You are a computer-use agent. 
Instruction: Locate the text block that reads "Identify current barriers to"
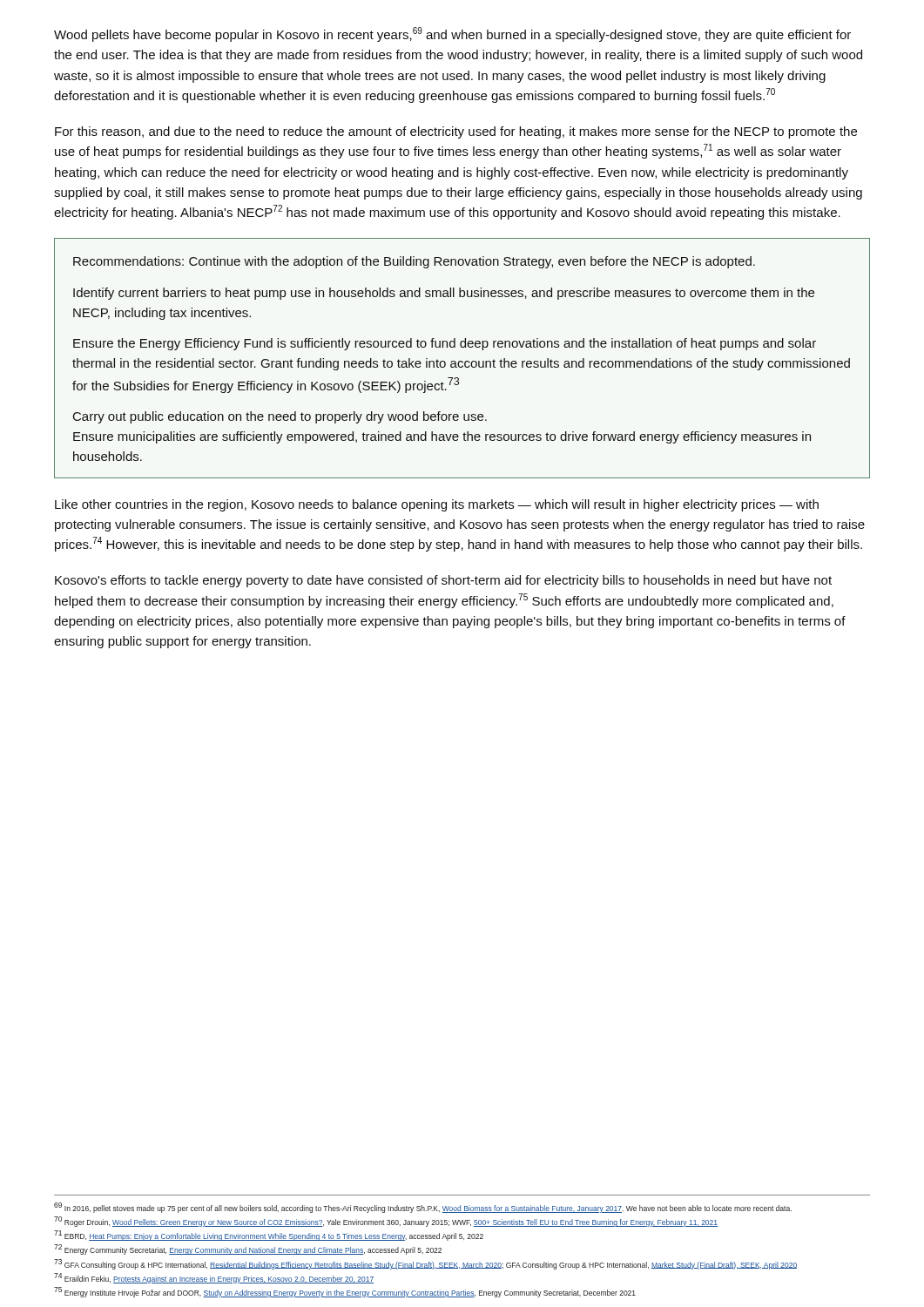pyautogui.click(x=444, y=302)
